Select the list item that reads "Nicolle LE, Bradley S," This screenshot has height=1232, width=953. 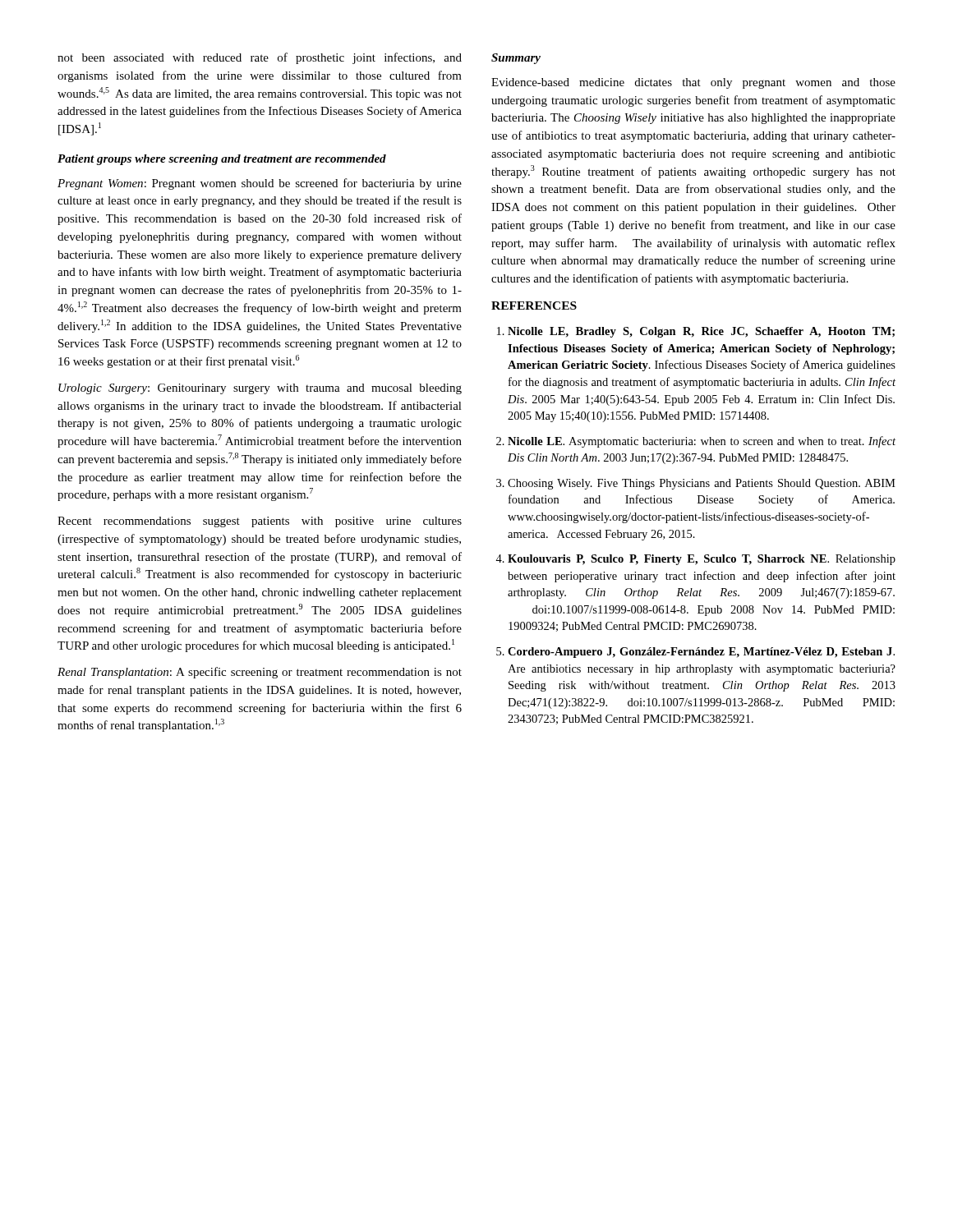coord(693,374)
